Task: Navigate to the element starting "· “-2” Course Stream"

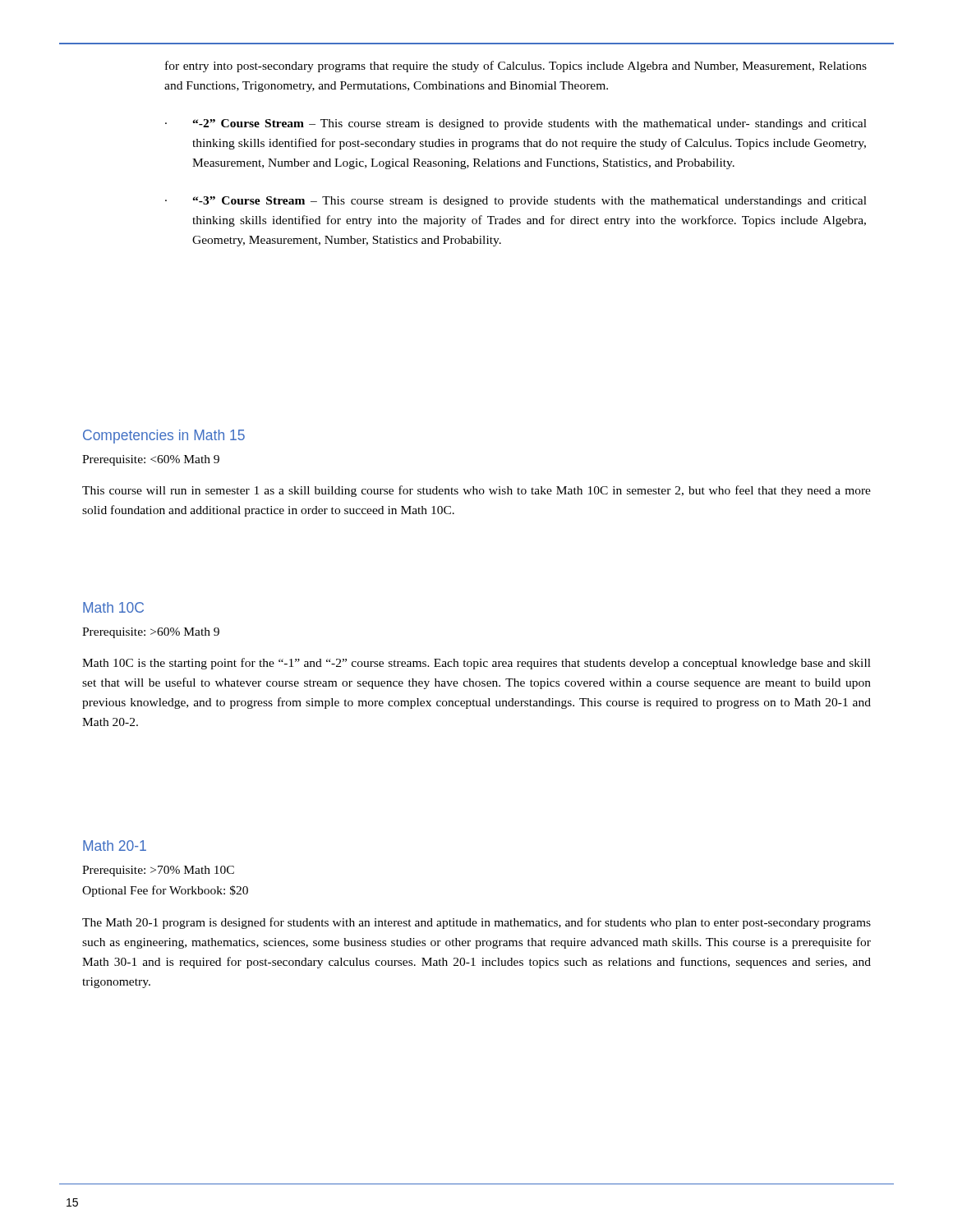Action: 516,143
